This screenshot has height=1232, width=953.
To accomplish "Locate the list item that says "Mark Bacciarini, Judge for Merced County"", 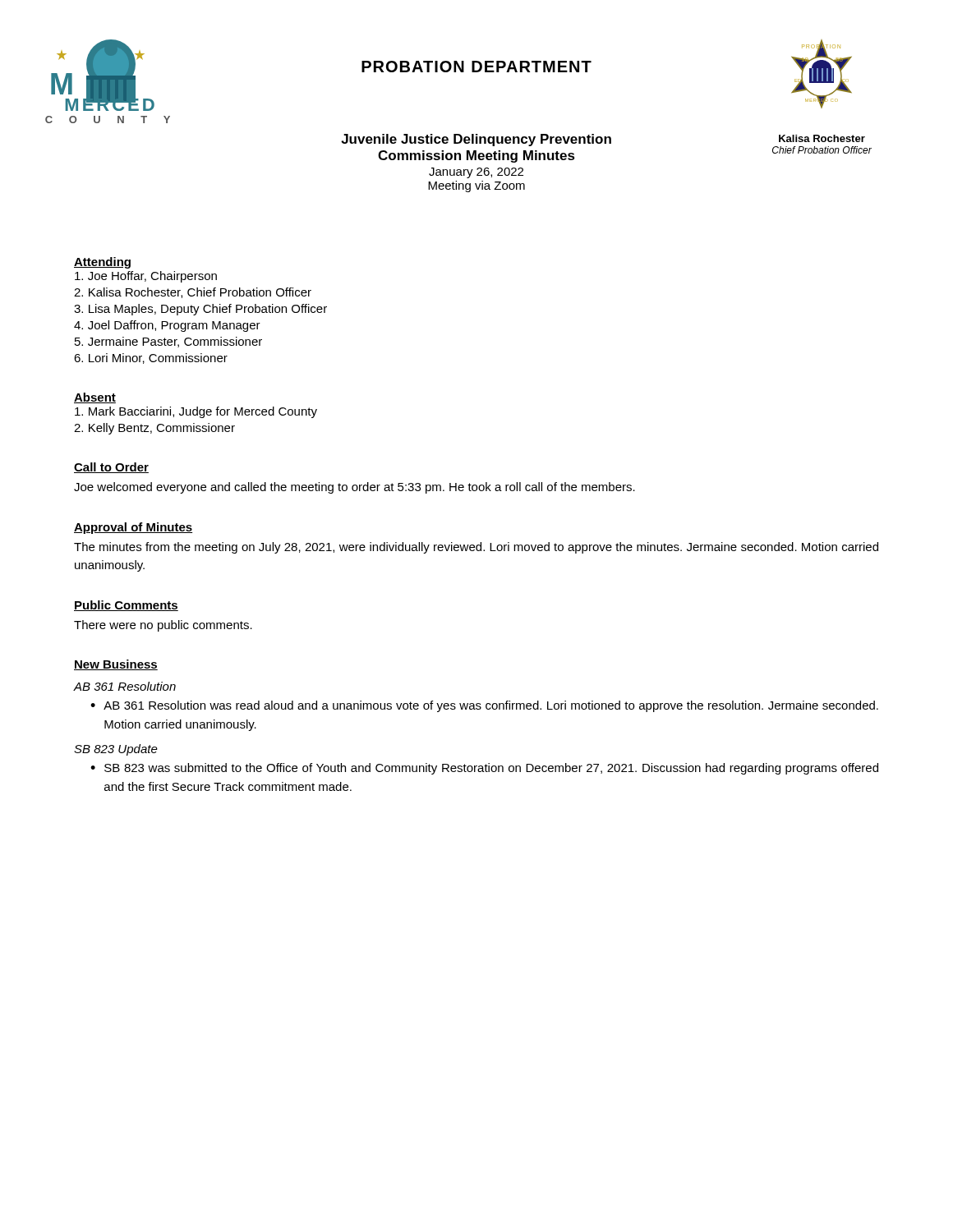I will tap(196, 411).
